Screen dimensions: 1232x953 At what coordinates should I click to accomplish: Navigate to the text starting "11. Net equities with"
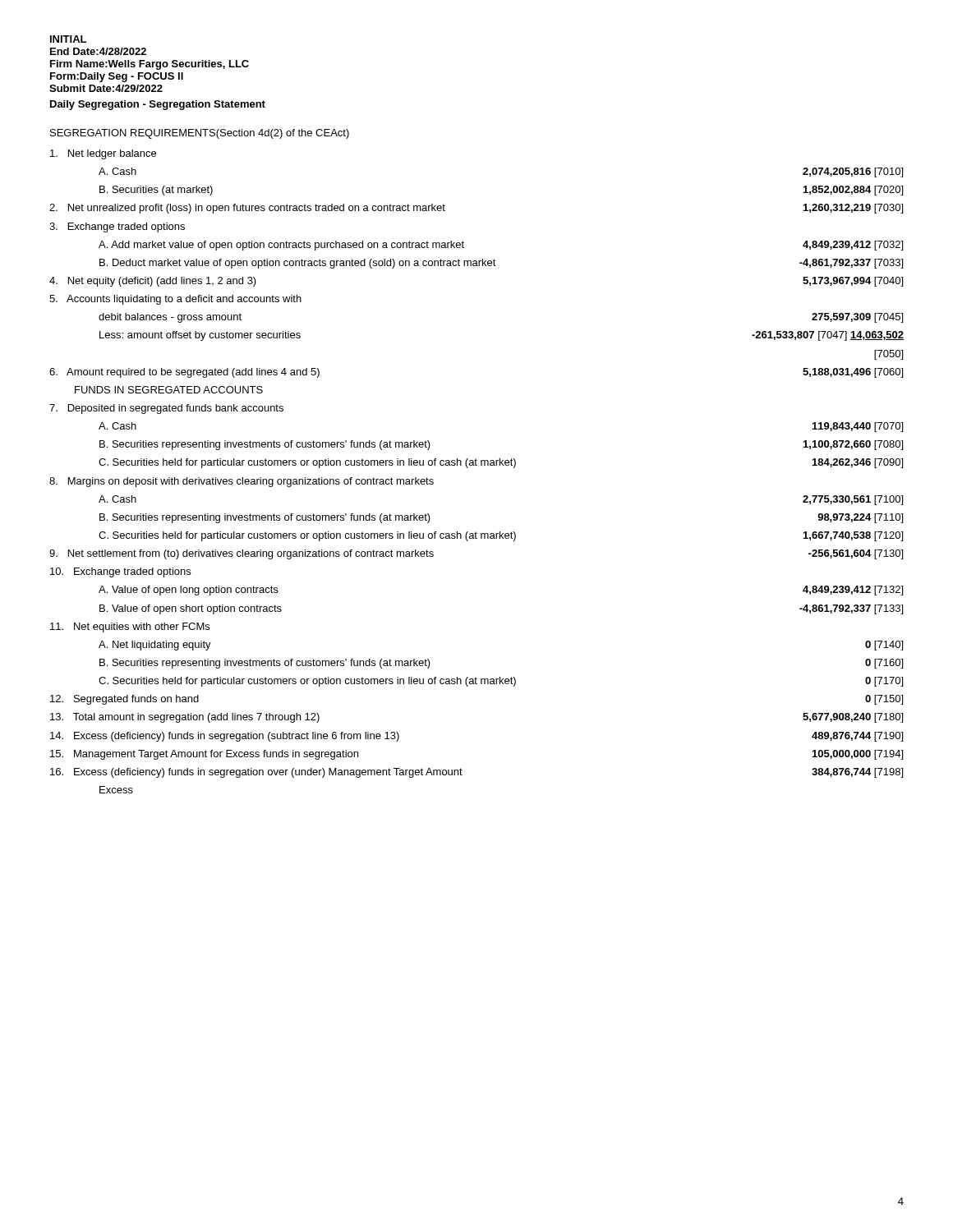pyautogui.click(x=130, y=627)
